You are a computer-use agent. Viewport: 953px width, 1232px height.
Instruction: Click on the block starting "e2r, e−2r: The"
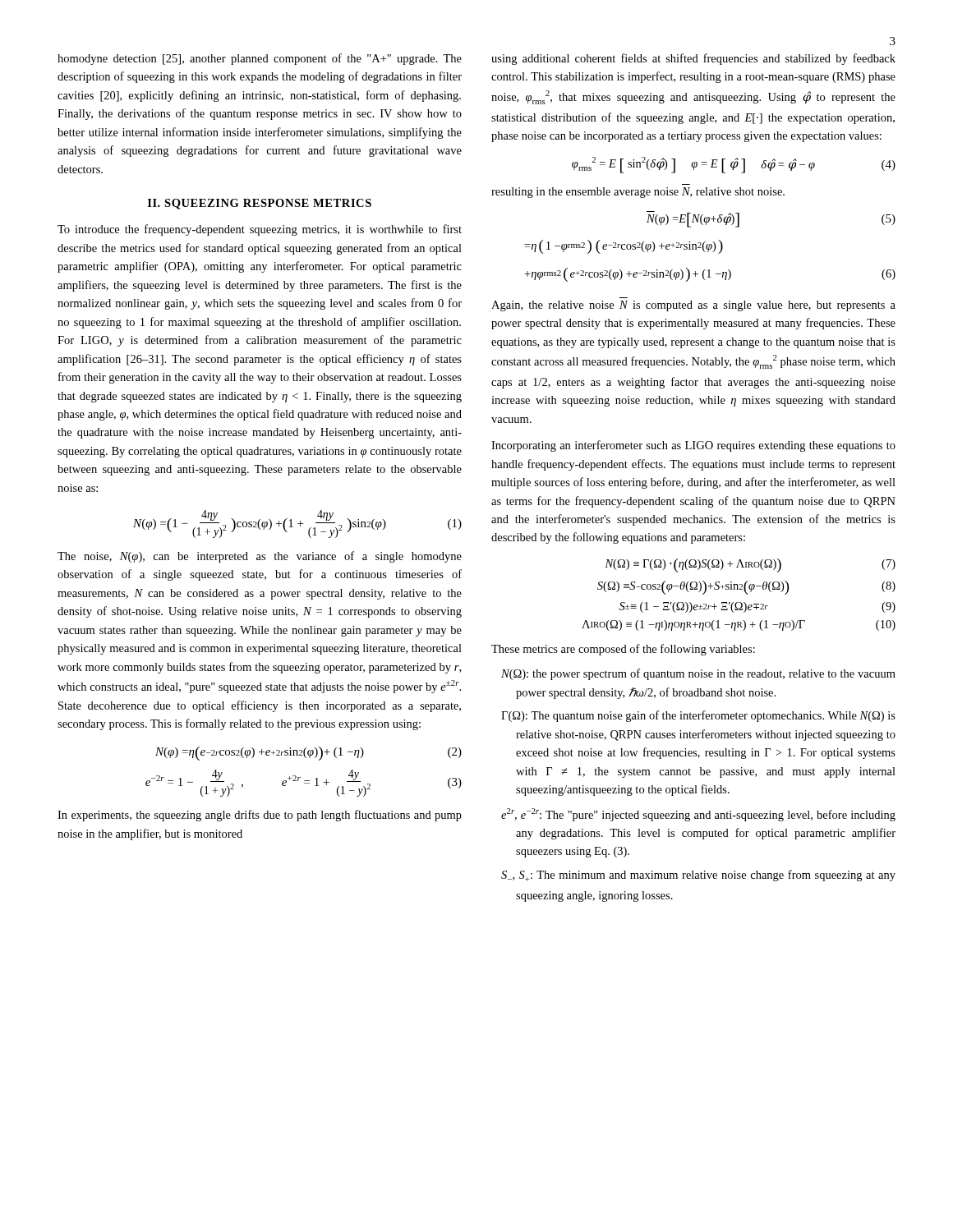coord(698,832)
